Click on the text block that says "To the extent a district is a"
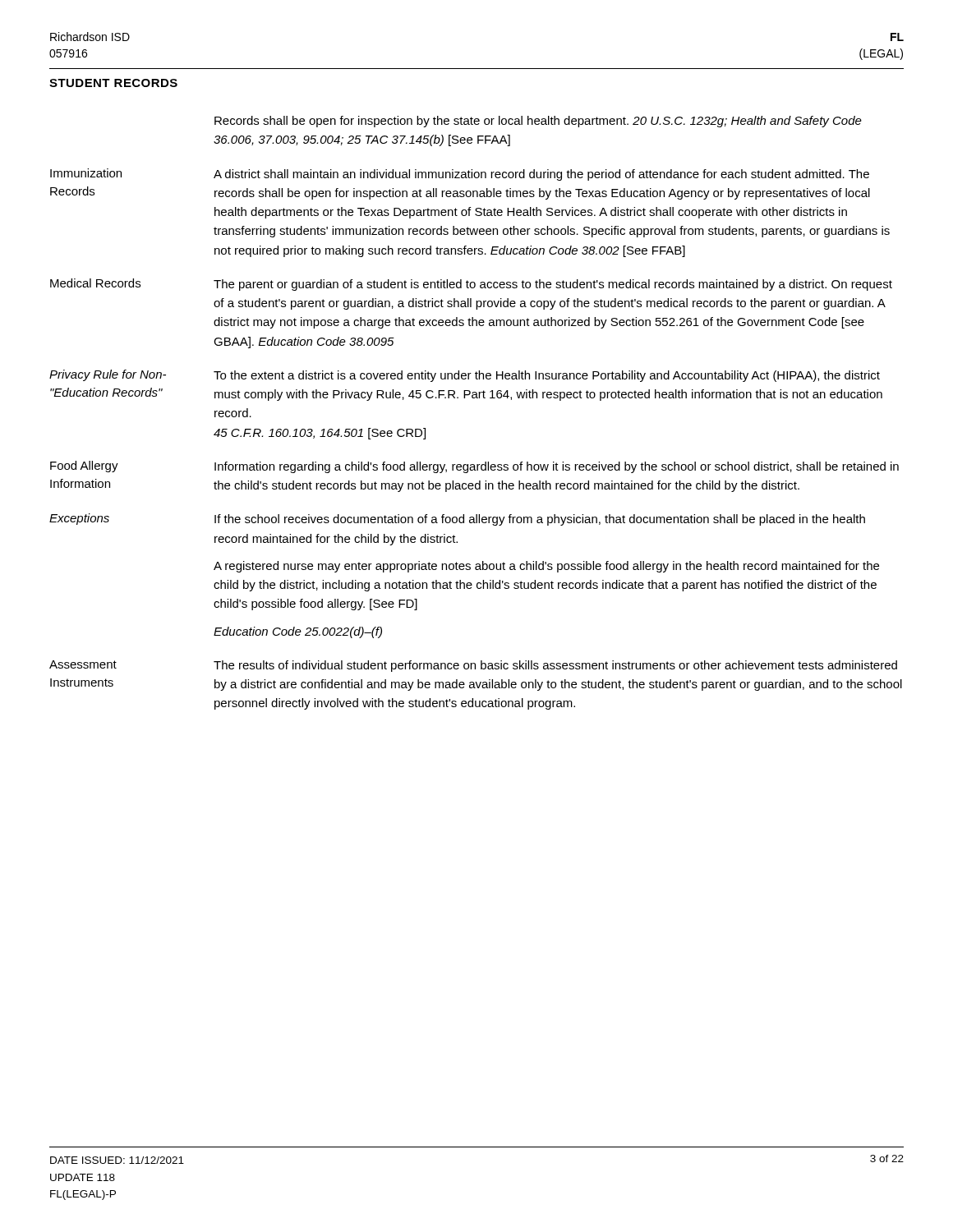The image size is (953, 1232). (x=559, y=403)
